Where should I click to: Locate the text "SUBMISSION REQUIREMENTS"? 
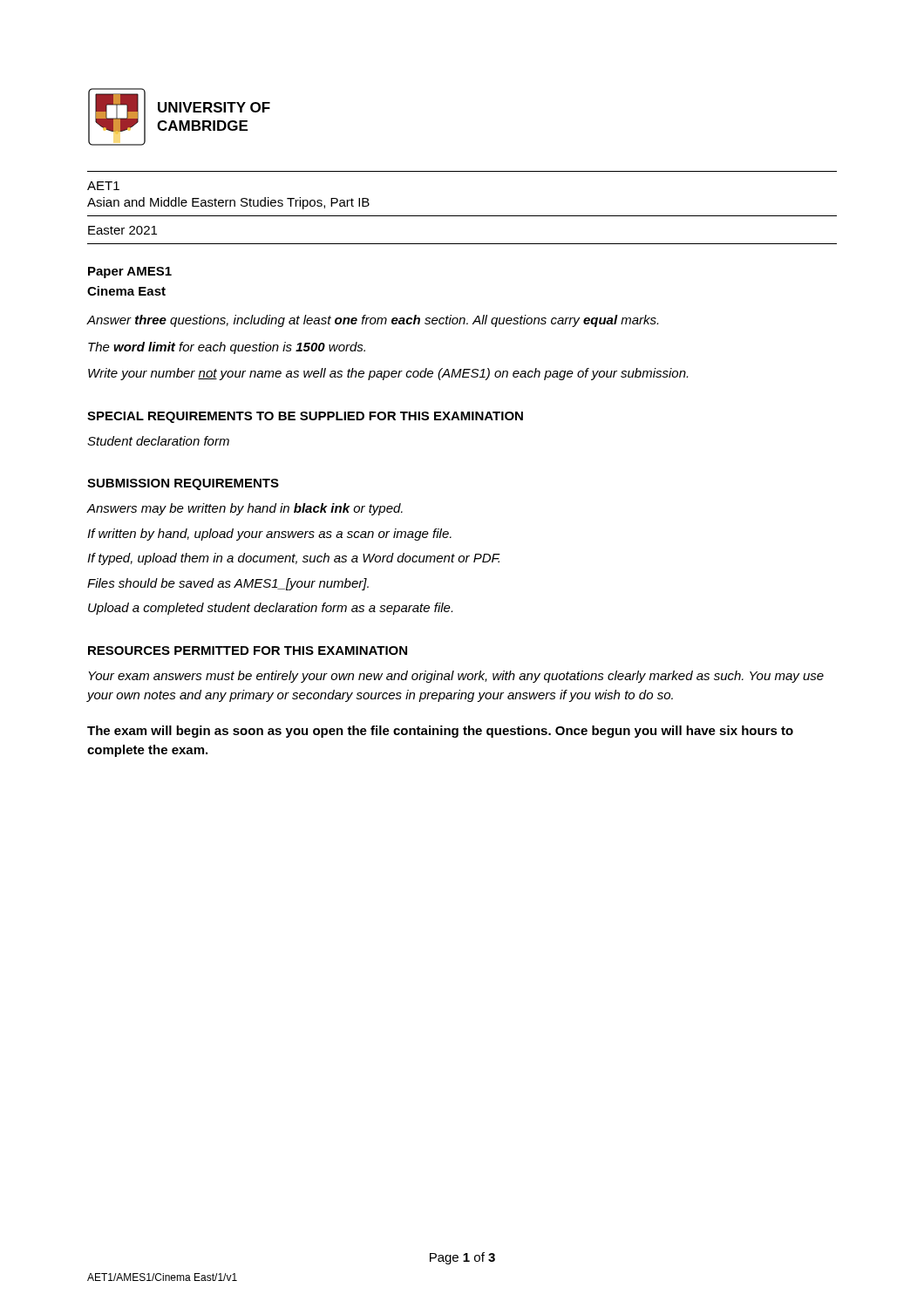click(183, 483)
